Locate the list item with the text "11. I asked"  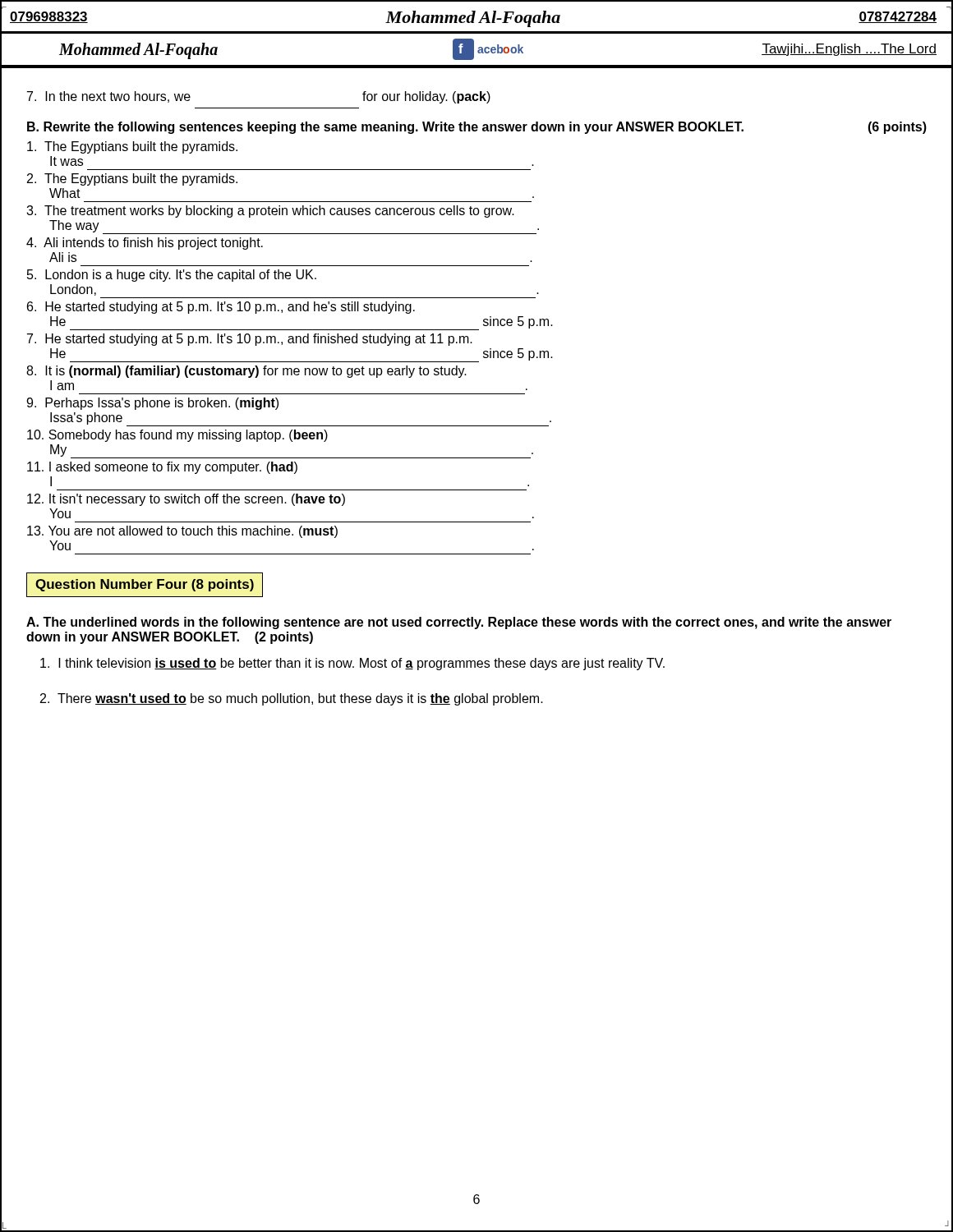click(x=162, y=468)
